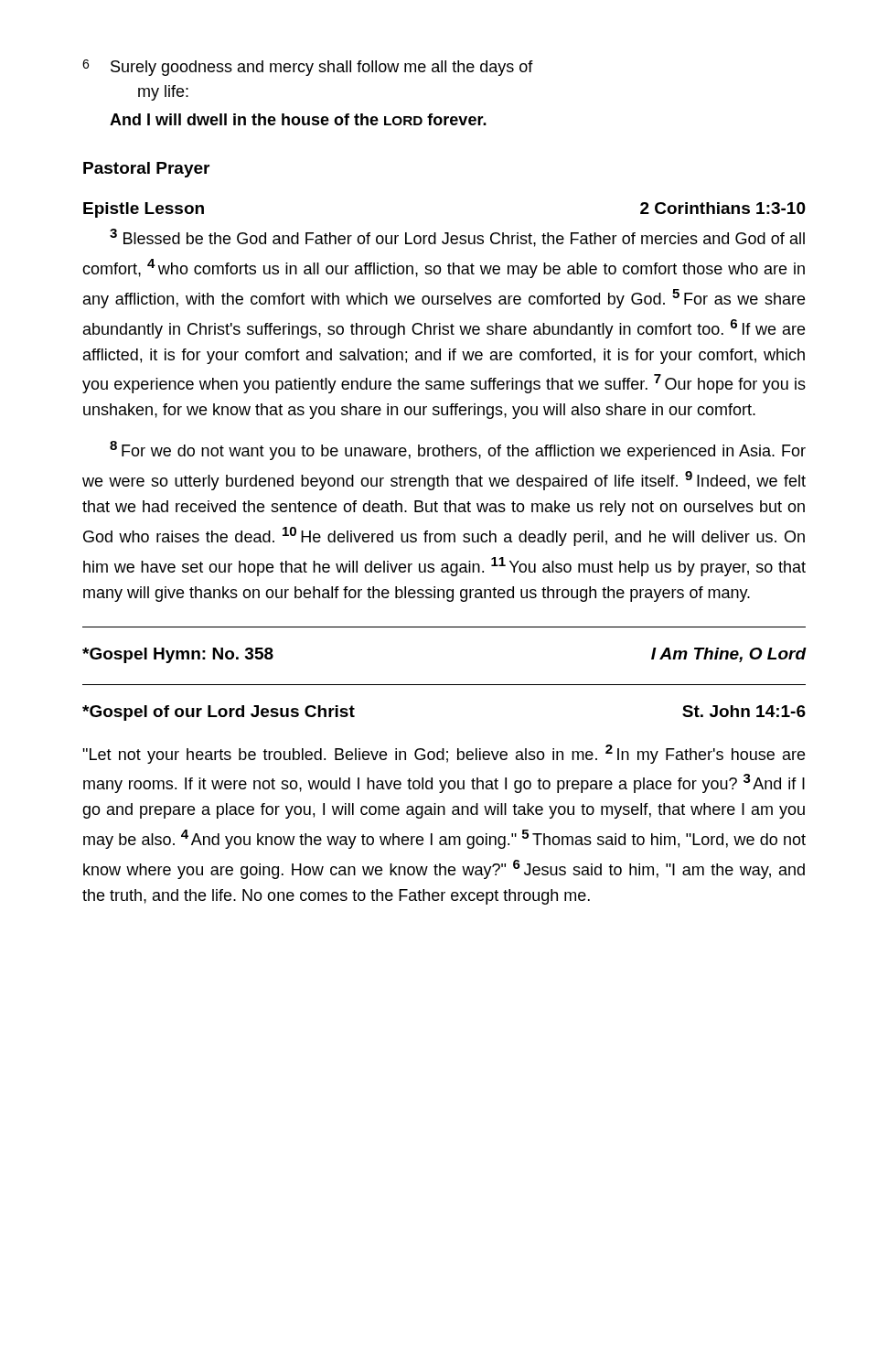The image size is (888, 1372).
Task: Find the section header that reads "*Gospel Hymn: No. 358 I Am"
Action: pos(182,655)
